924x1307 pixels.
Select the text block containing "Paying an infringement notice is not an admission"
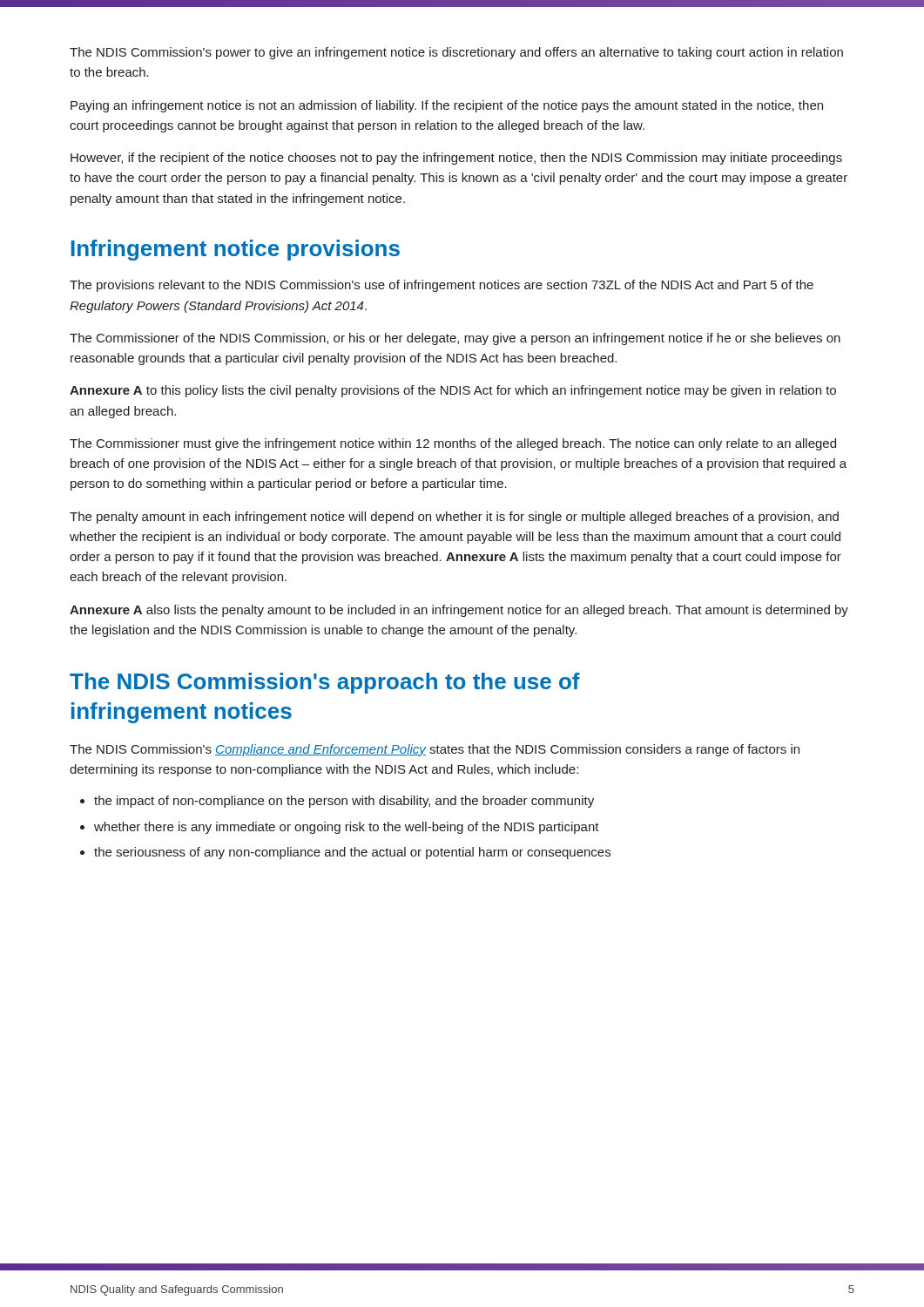[x=462, y=115]
